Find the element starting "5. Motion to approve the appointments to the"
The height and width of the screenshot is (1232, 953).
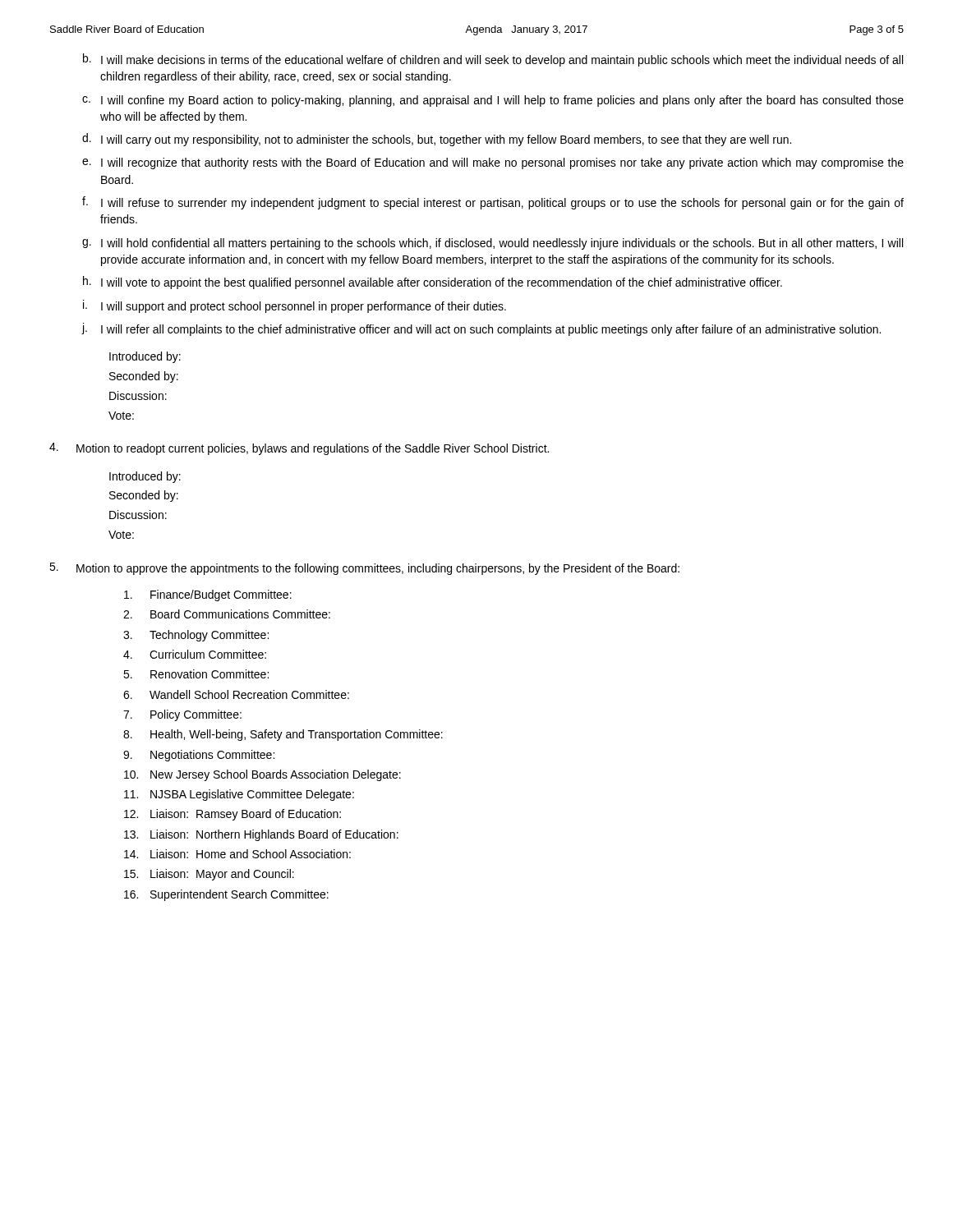[x=365, y=568]
